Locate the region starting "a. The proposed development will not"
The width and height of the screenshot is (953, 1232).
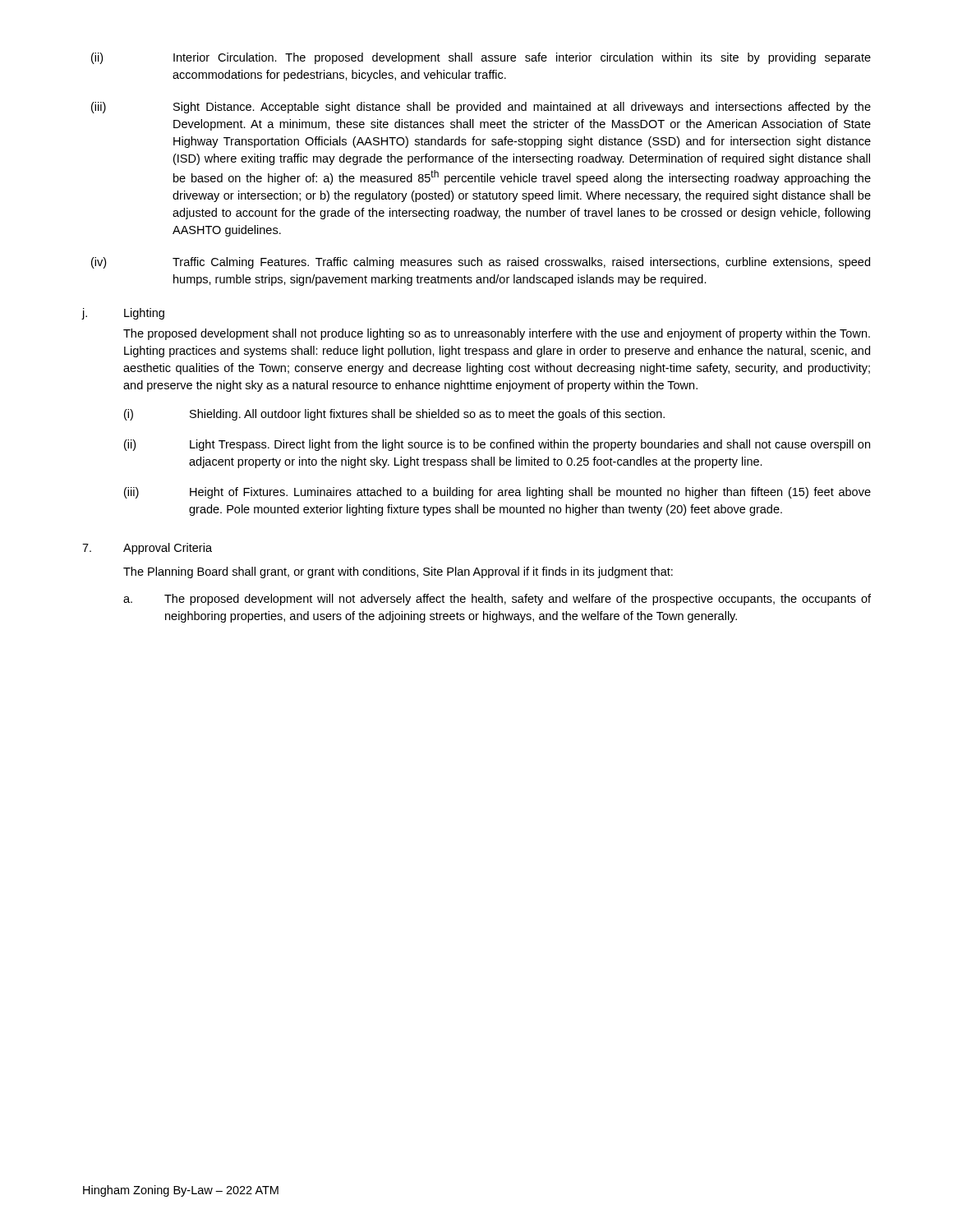tap(497, 608)
